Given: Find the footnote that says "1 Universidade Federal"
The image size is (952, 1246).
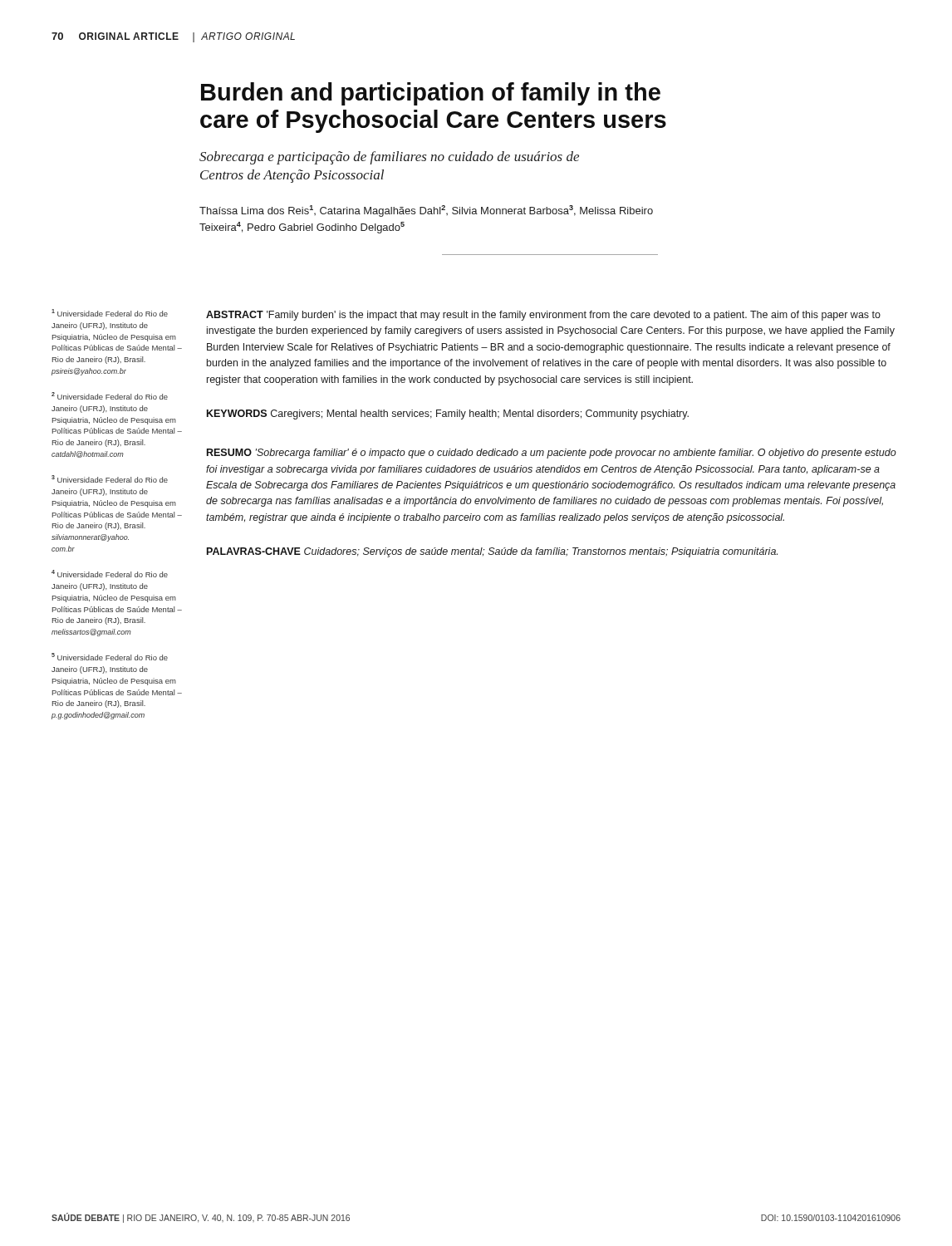Looking at the screenshot, I should [x=117, y=342].
